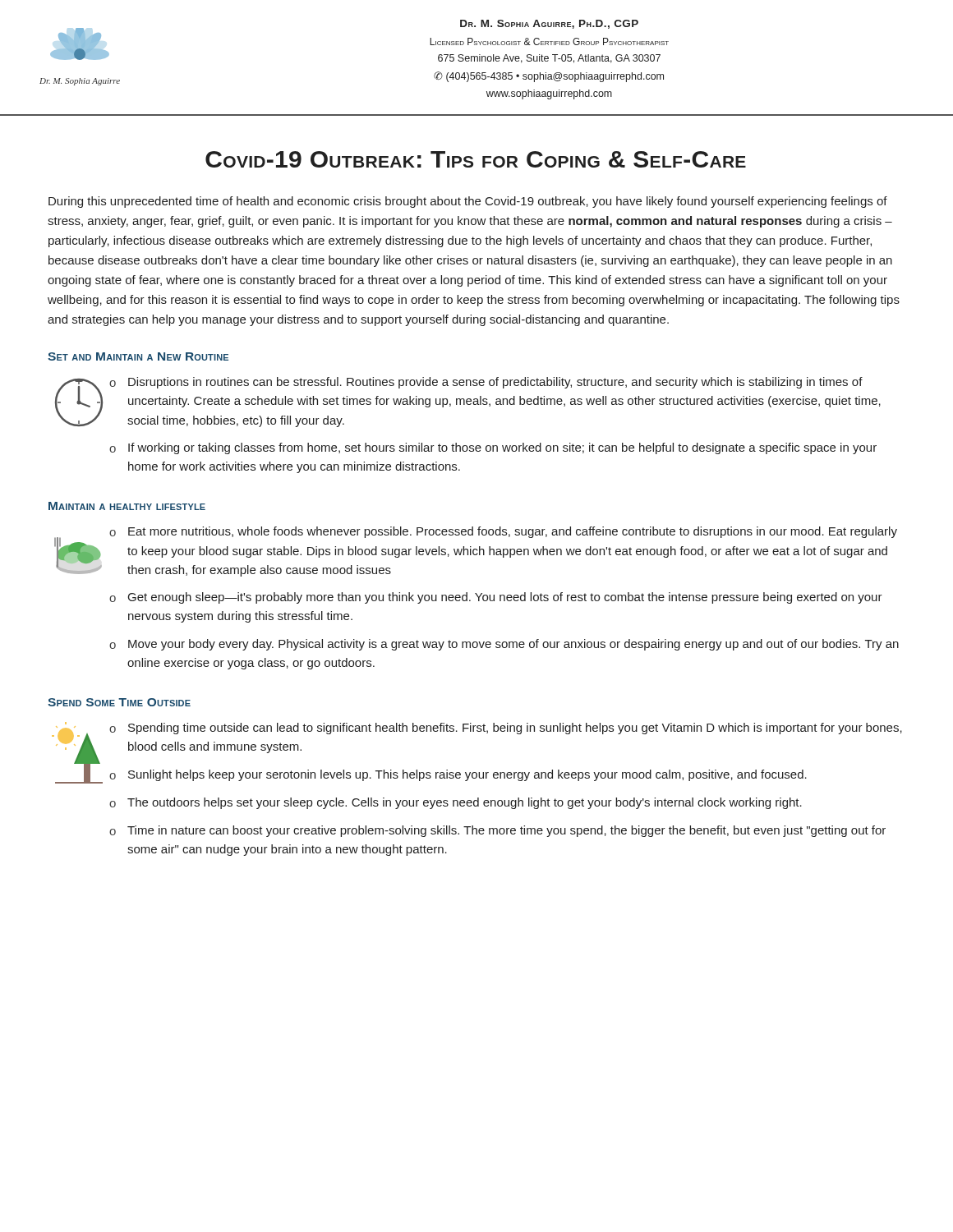The height and width of the screenshot is (1232, 953).
Task: Select the text starting "Set and Maintain a New Routine"
Action: pyautogui.click(x=138, y=356)
